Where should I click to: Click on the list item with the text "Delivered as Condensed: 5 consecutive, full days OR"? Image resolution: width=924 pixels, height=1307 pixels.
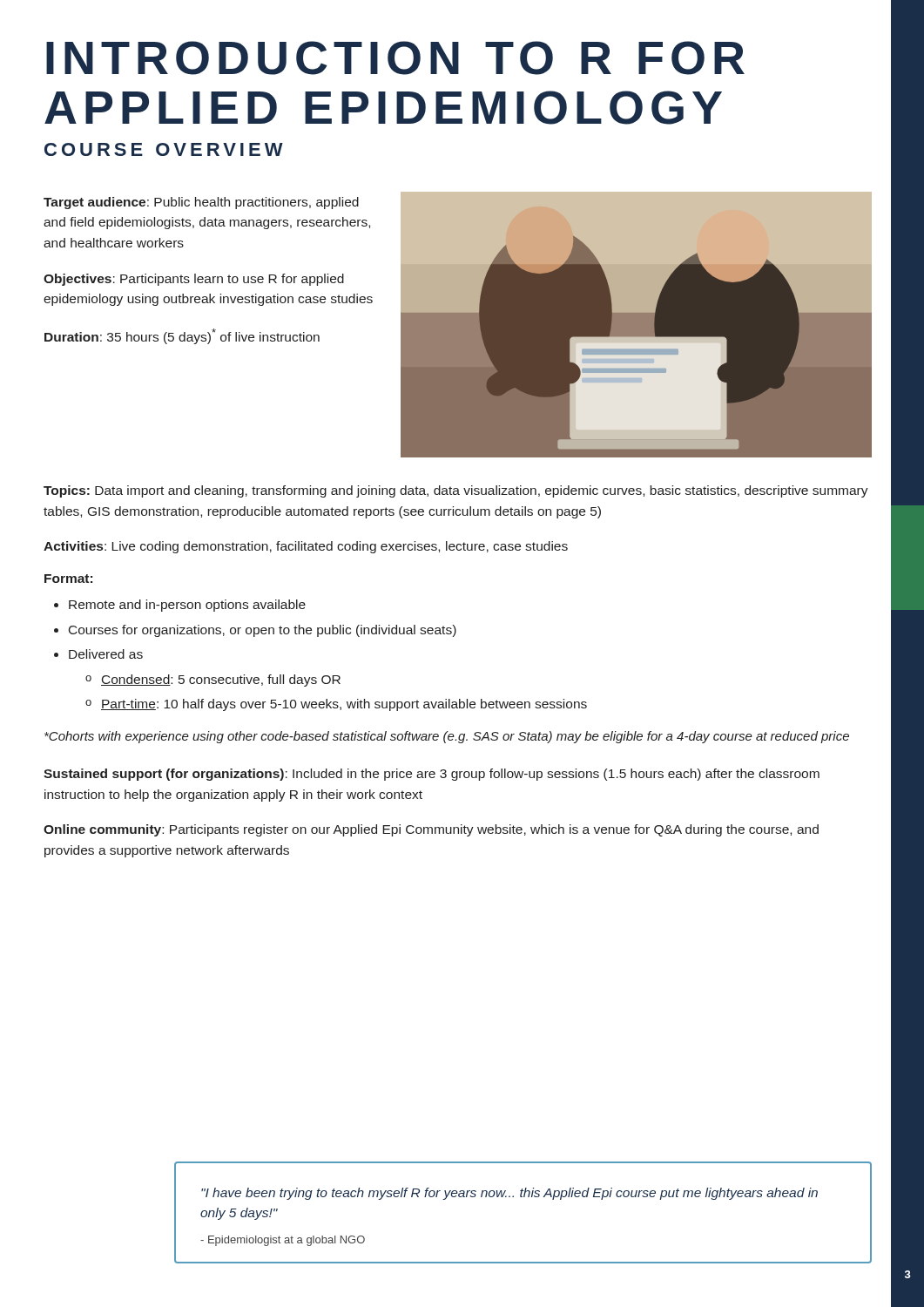106,654
